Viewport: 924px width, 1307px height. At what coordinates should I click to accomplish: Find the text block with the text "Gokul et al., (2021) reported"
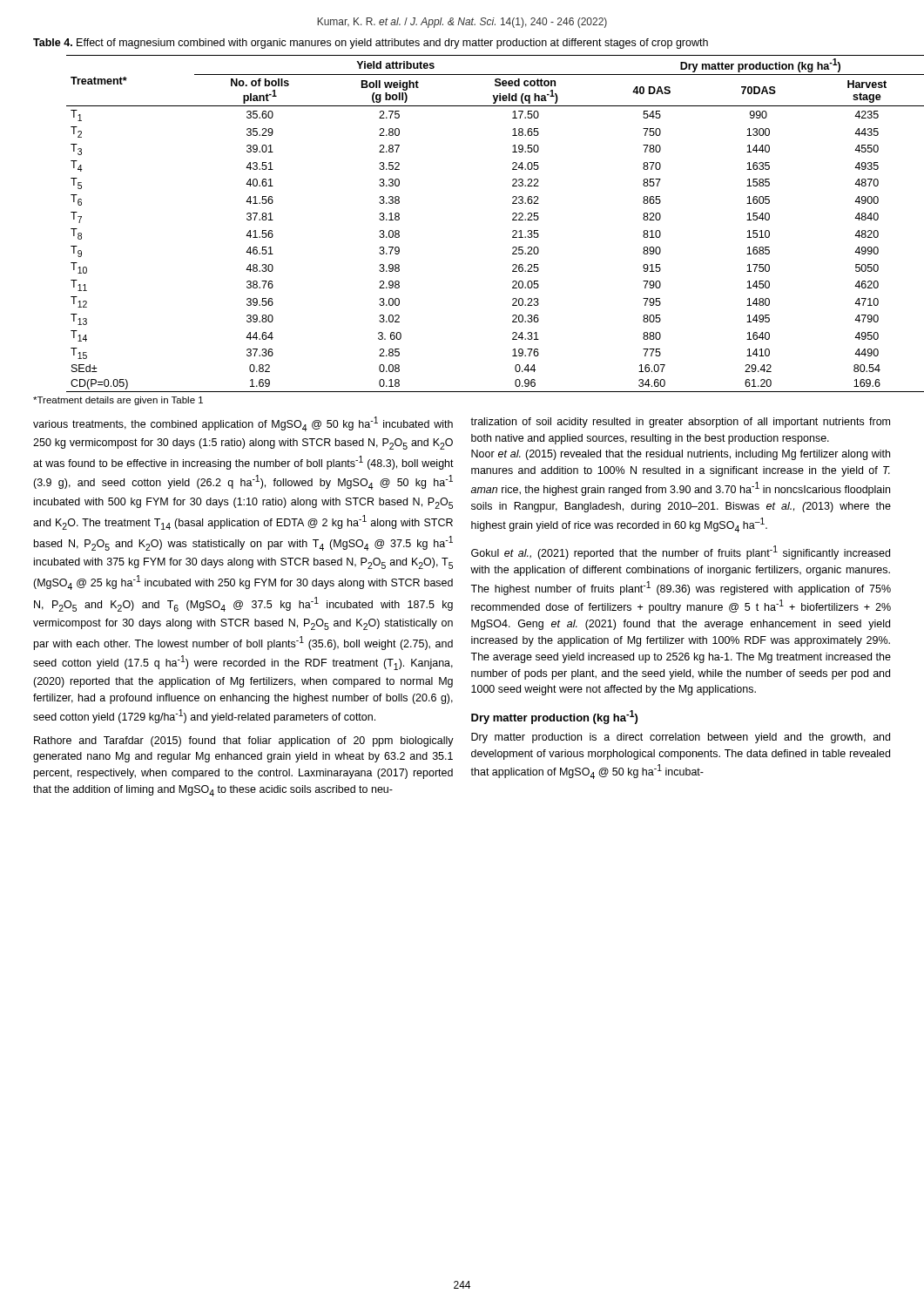[x=681, y=620]
